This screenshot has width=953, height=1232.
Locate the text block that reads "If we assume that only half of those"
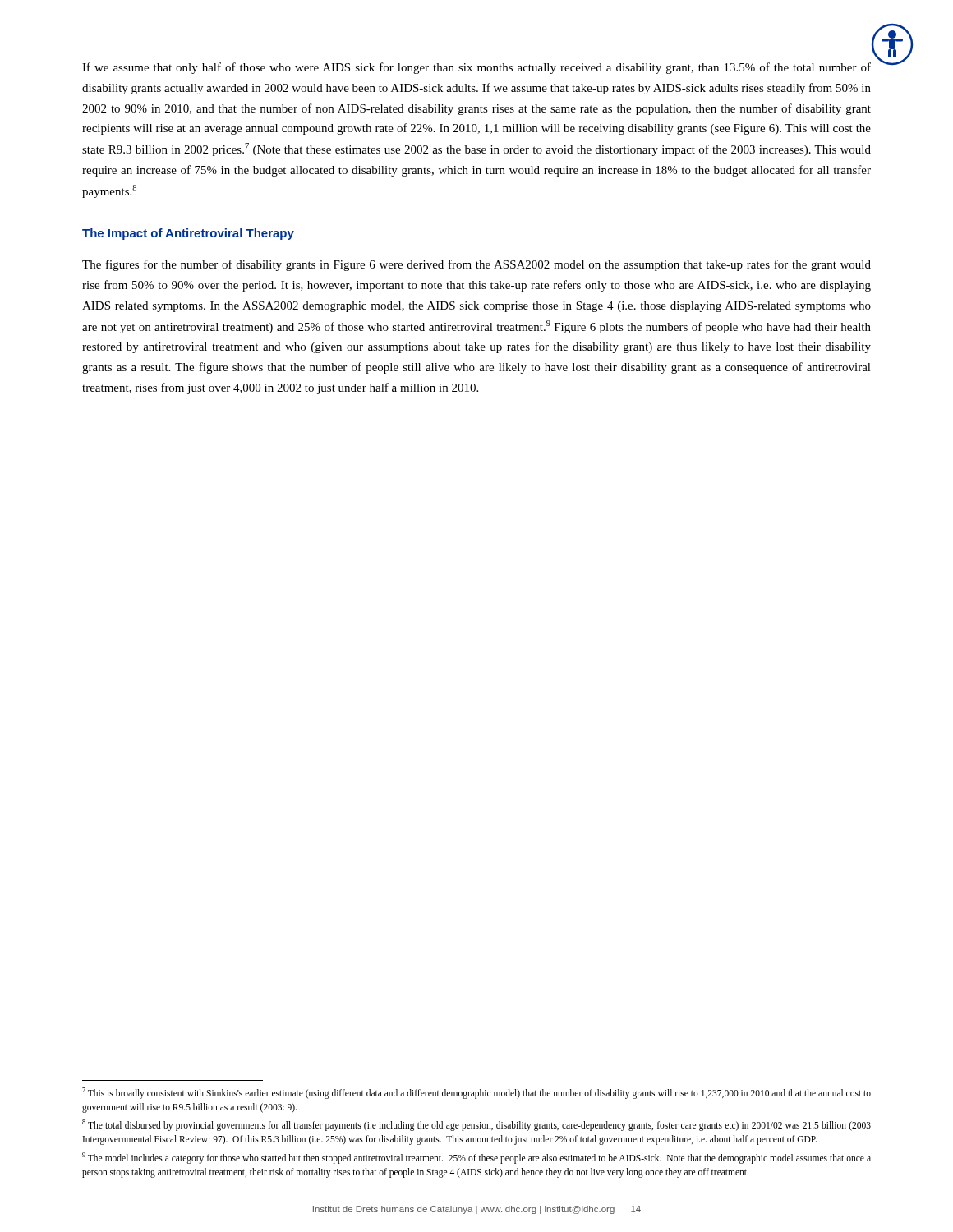click(476, 129)
